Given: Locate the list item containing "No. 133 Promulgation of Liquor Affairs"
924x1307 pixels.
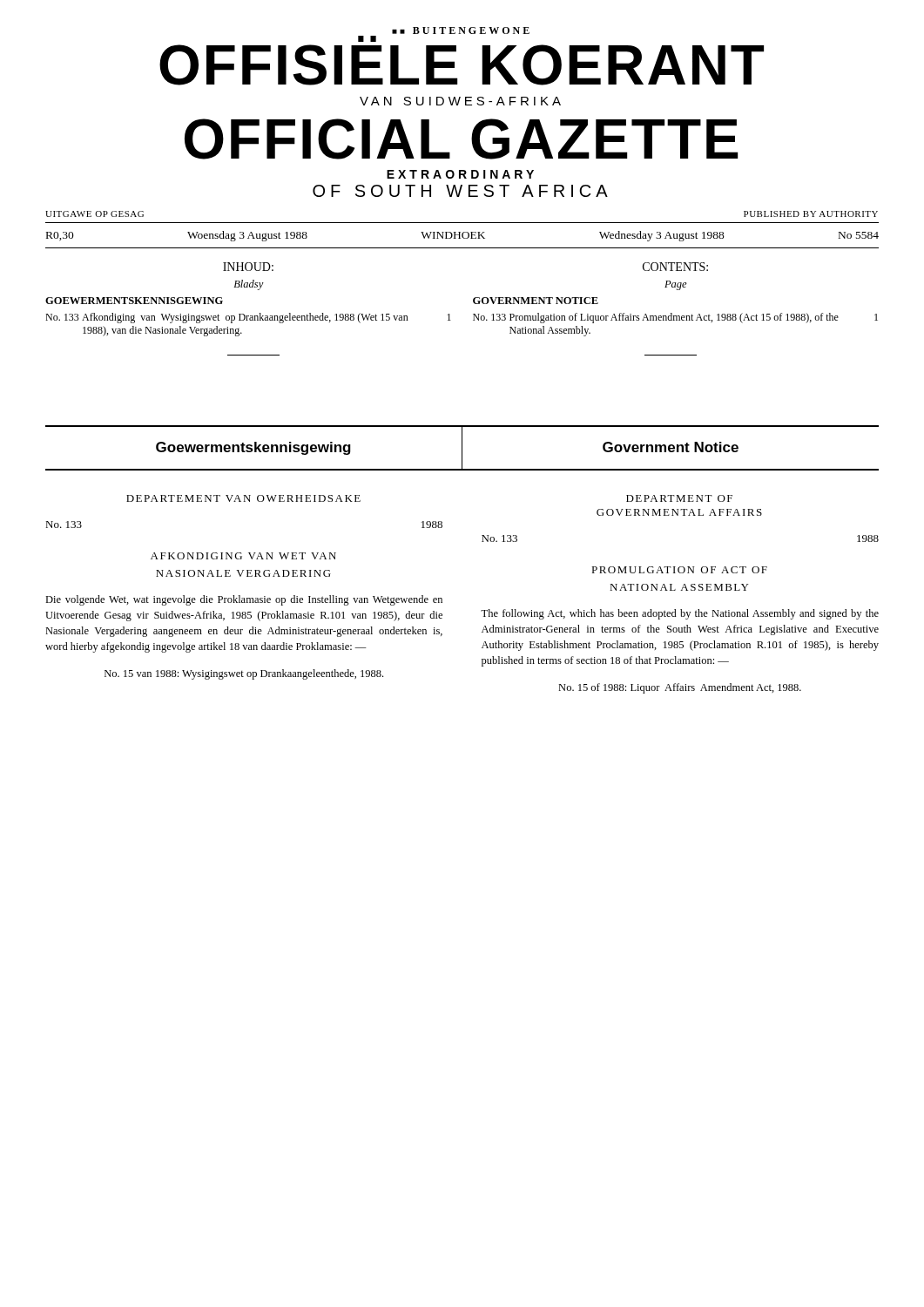Looking at the screenshot, I should tap(676, 324).
